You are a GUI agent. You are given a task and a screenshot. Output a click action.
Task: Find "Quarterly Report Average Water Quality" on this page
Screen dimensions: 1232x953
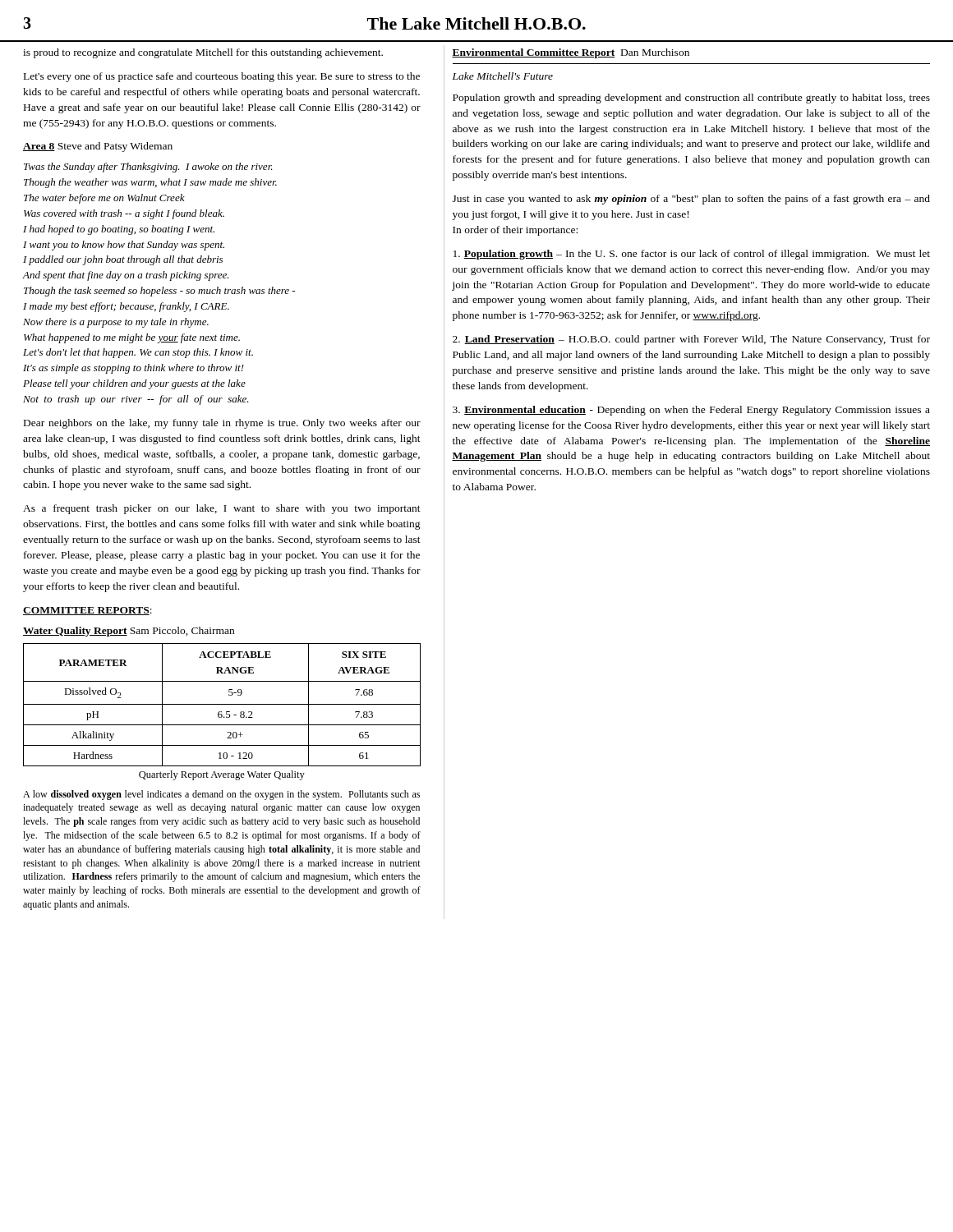coord(222,775)
